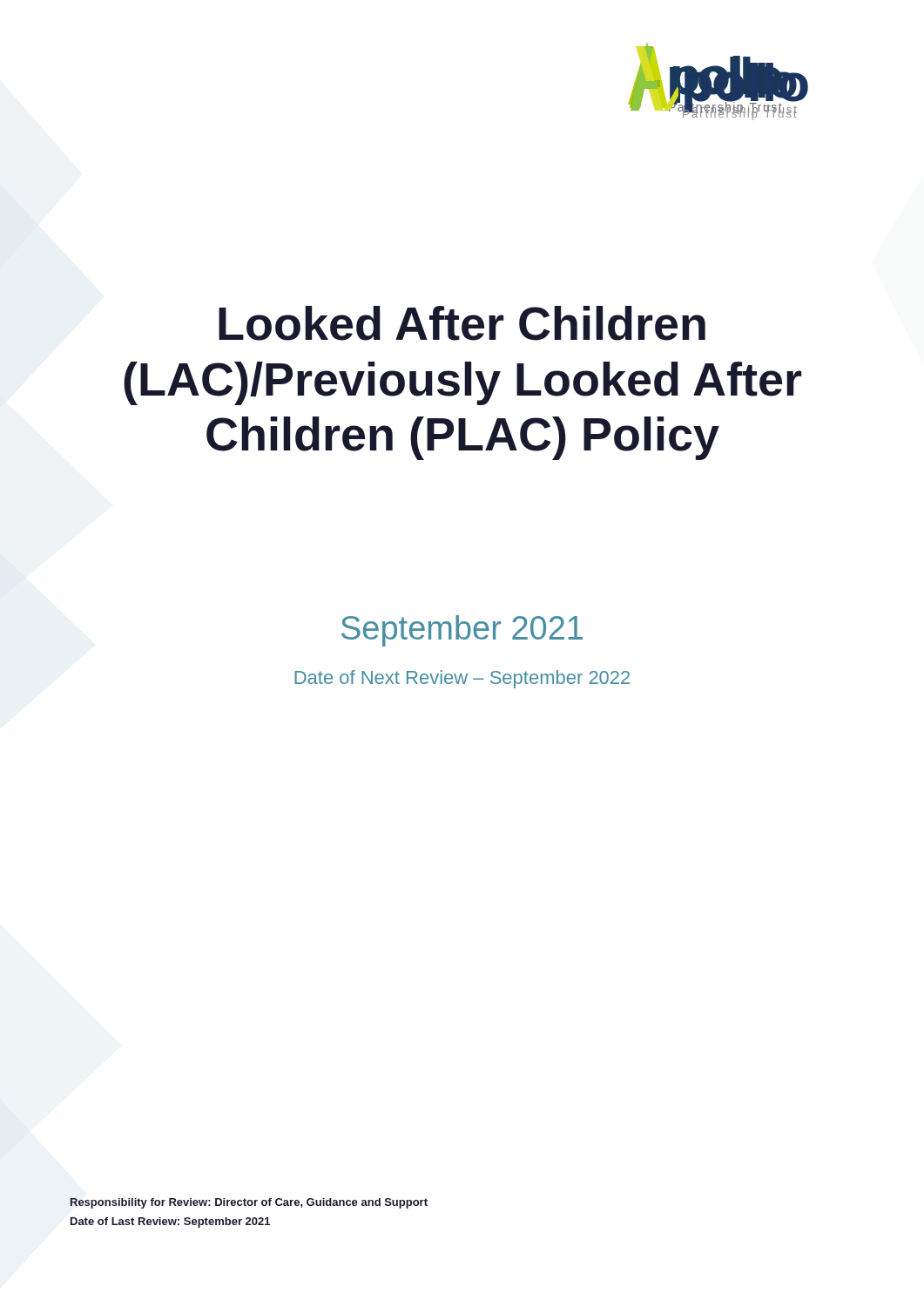The height and width of the screenshot is (1307, 924).
Task: Where is the title that starts "Looked After Children (LAC)/Previously Looked After Children (PLAC)"?
Action: coord(462,380)
